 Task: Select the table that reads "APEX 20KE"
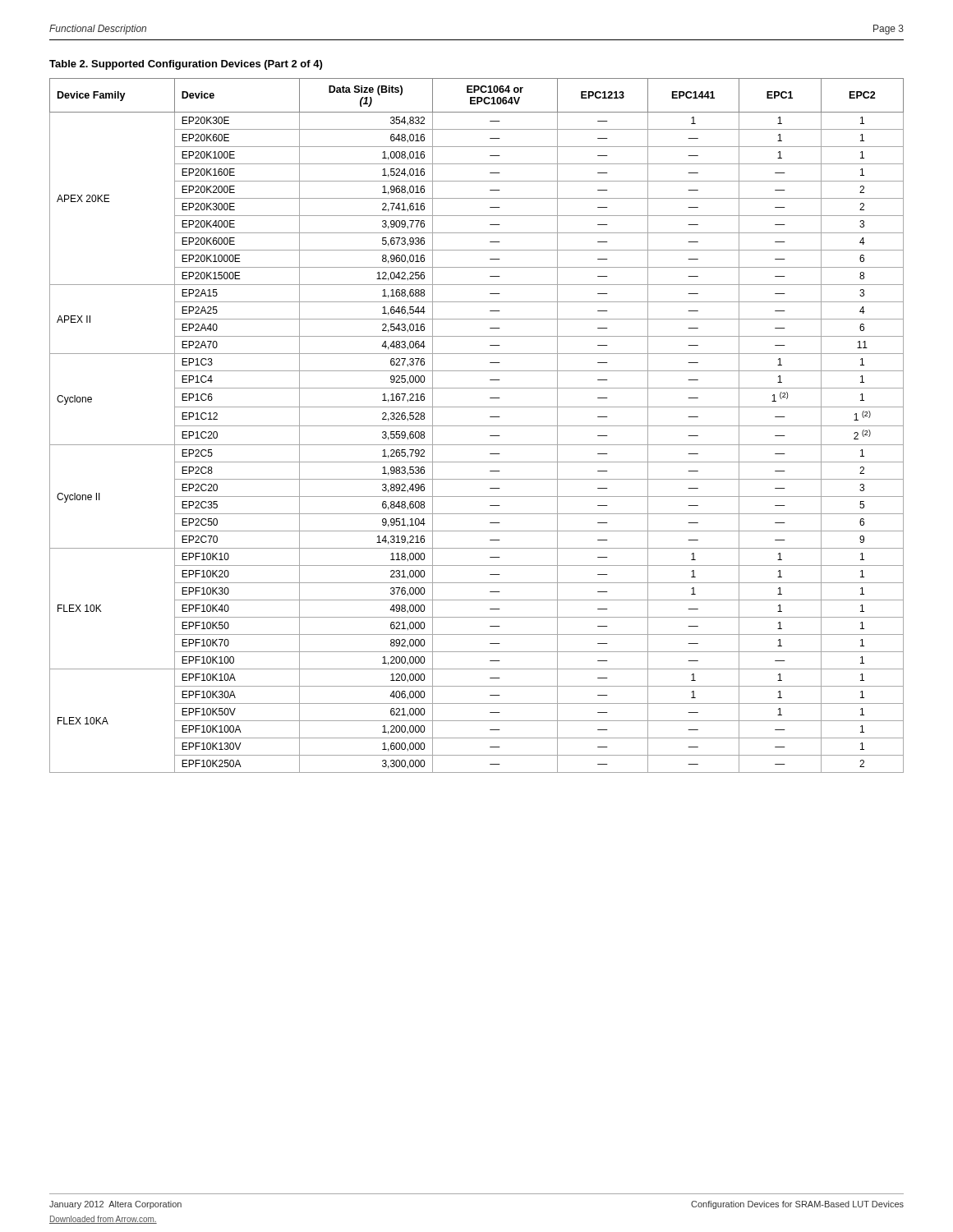click(x=476, y=425)
